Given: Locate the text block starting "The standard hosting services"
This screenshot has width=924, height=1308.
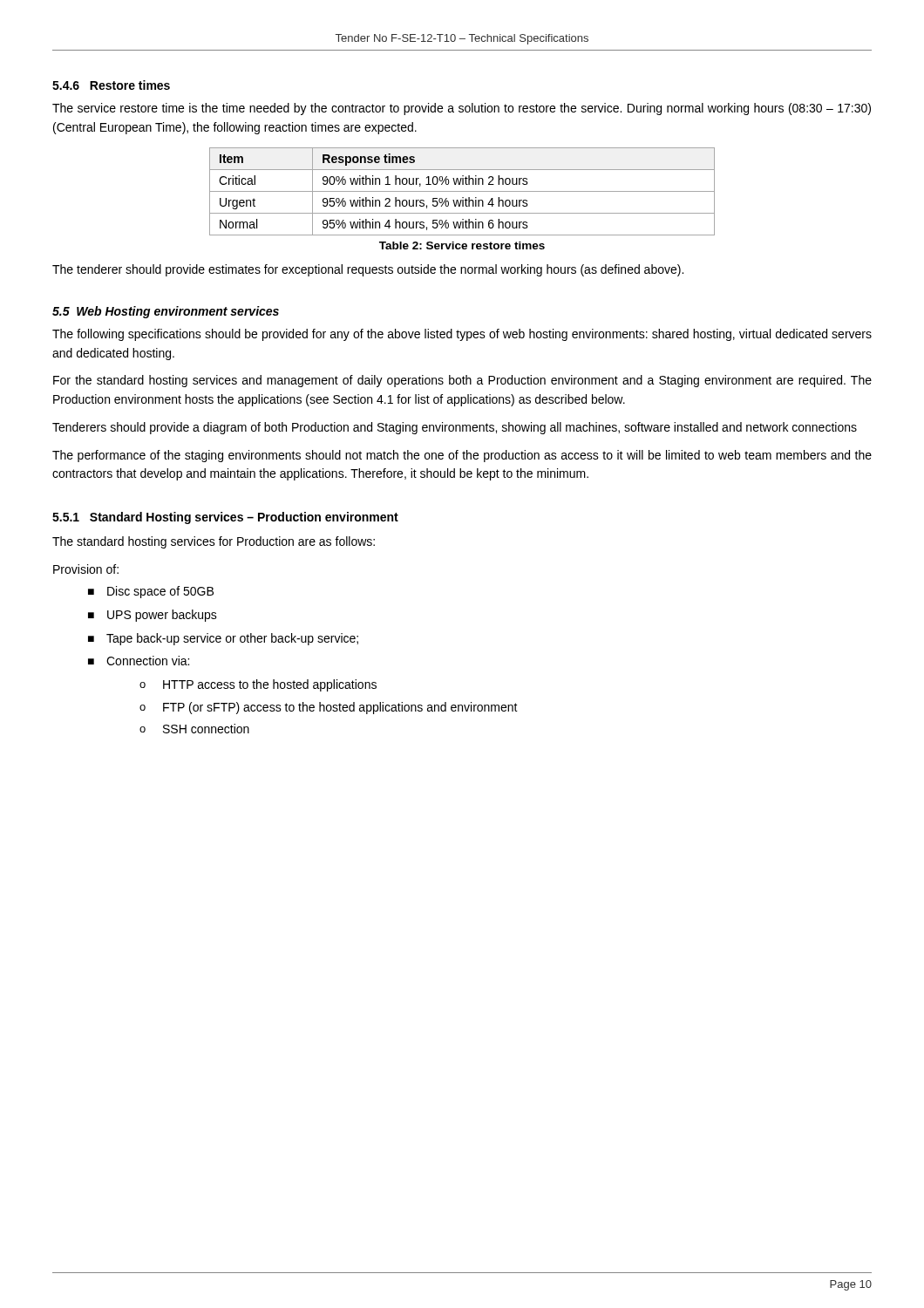Looking at the screenshot, I should (x=214, y=541).
